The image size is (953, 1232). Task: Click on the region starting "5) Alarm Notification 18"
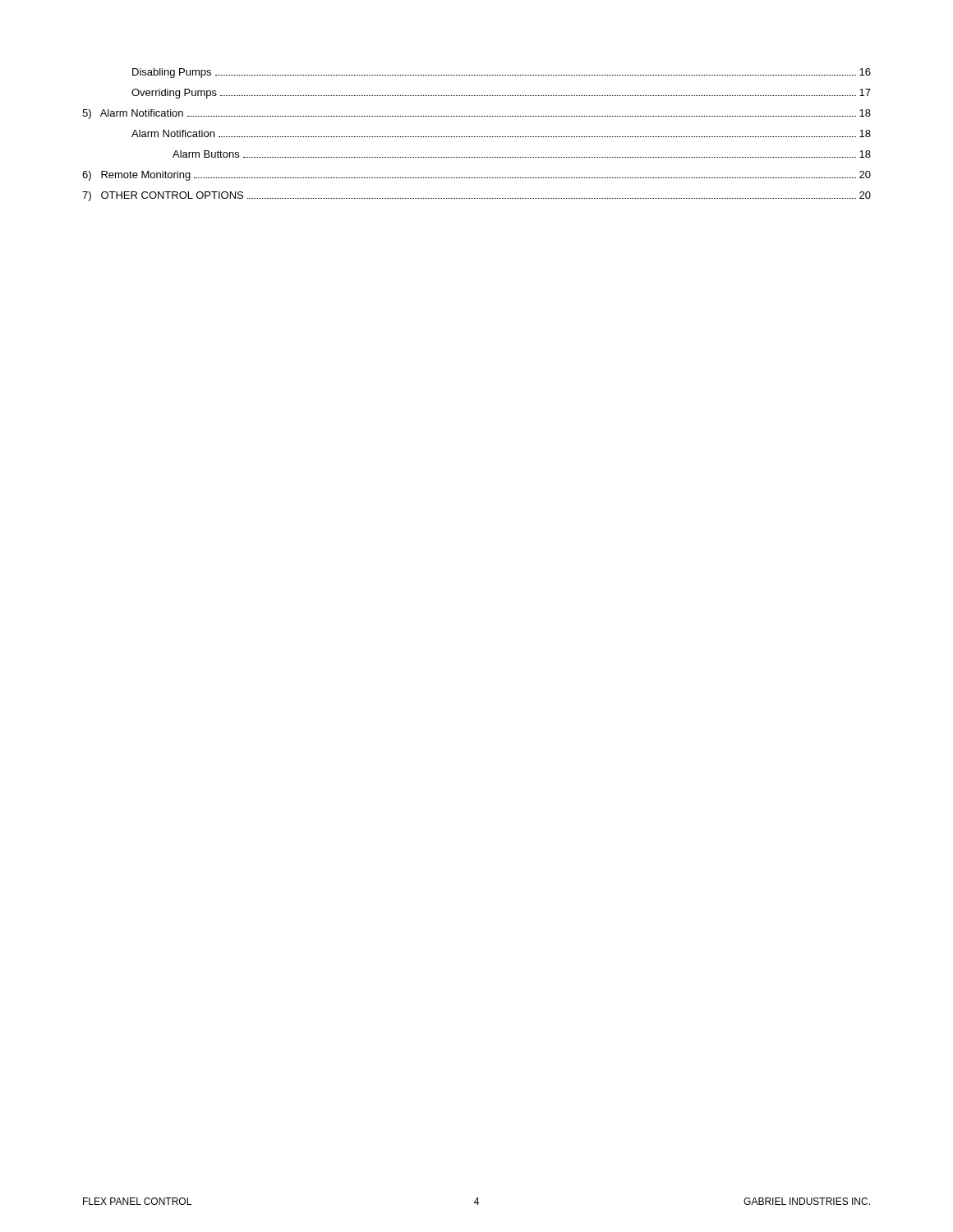click(x=476, y=113)
